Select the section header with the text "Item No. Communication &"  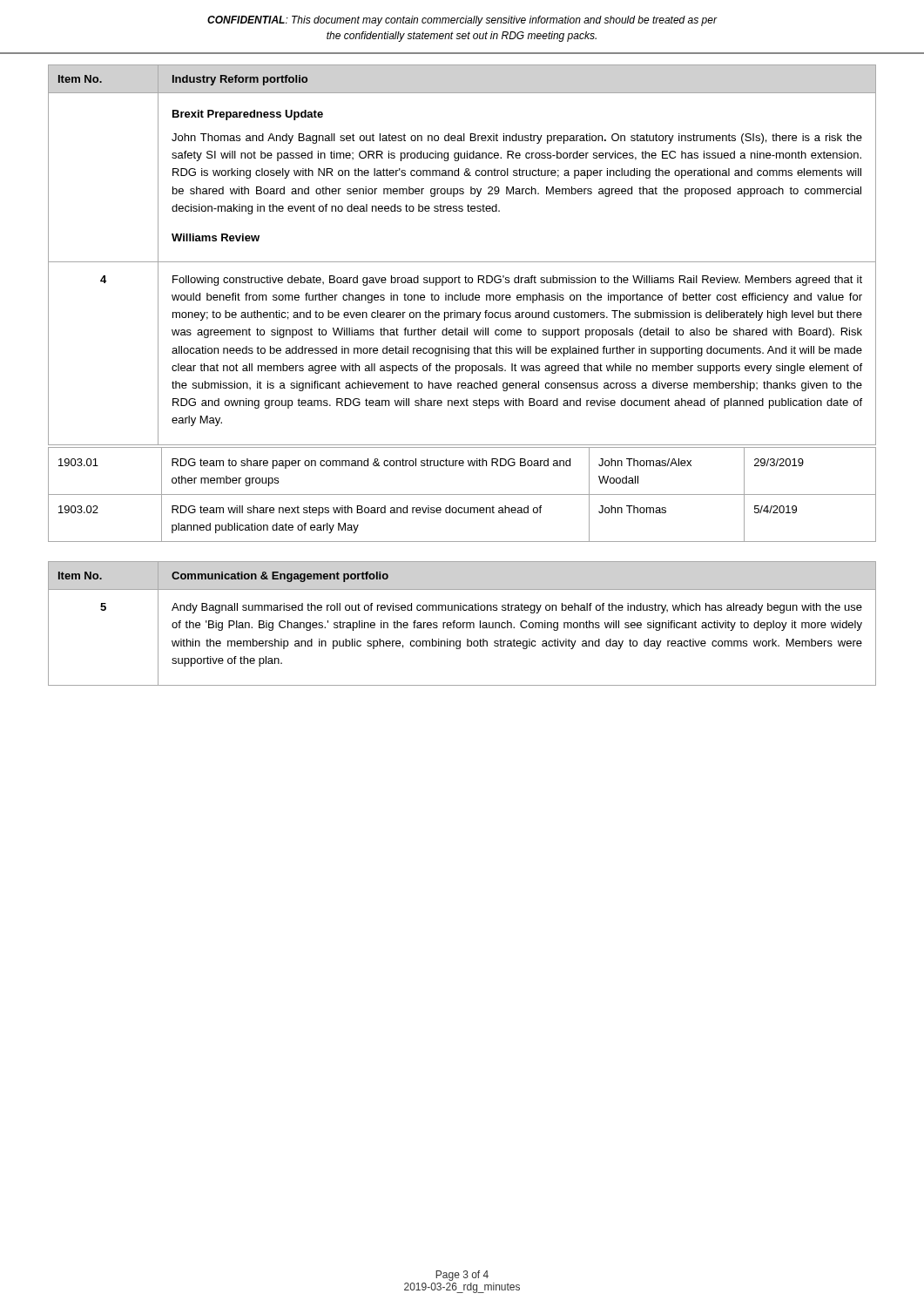coord(223,577)
